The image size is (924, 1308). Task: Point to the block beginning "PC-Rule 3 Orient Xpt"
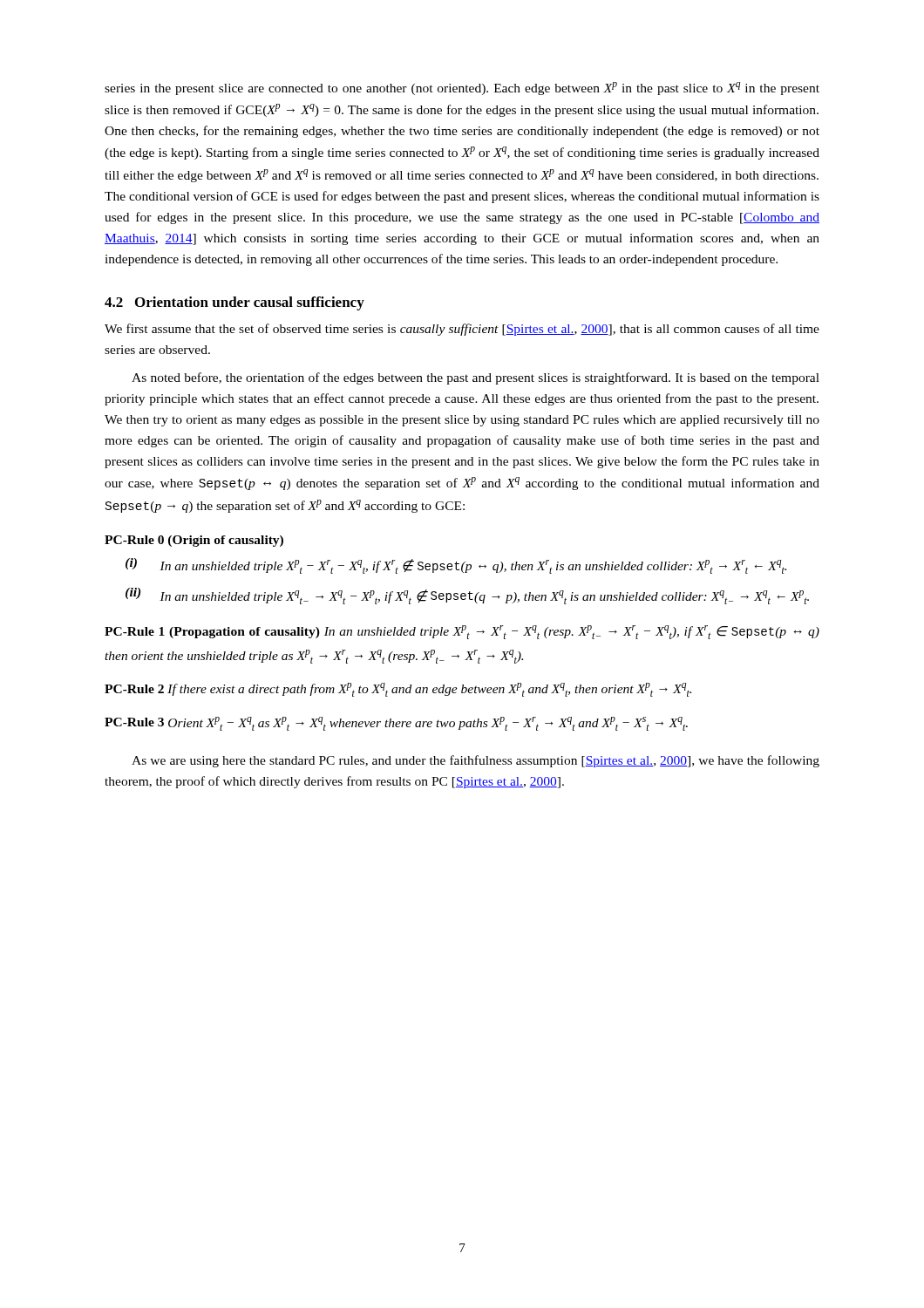(x=462, y=723)
